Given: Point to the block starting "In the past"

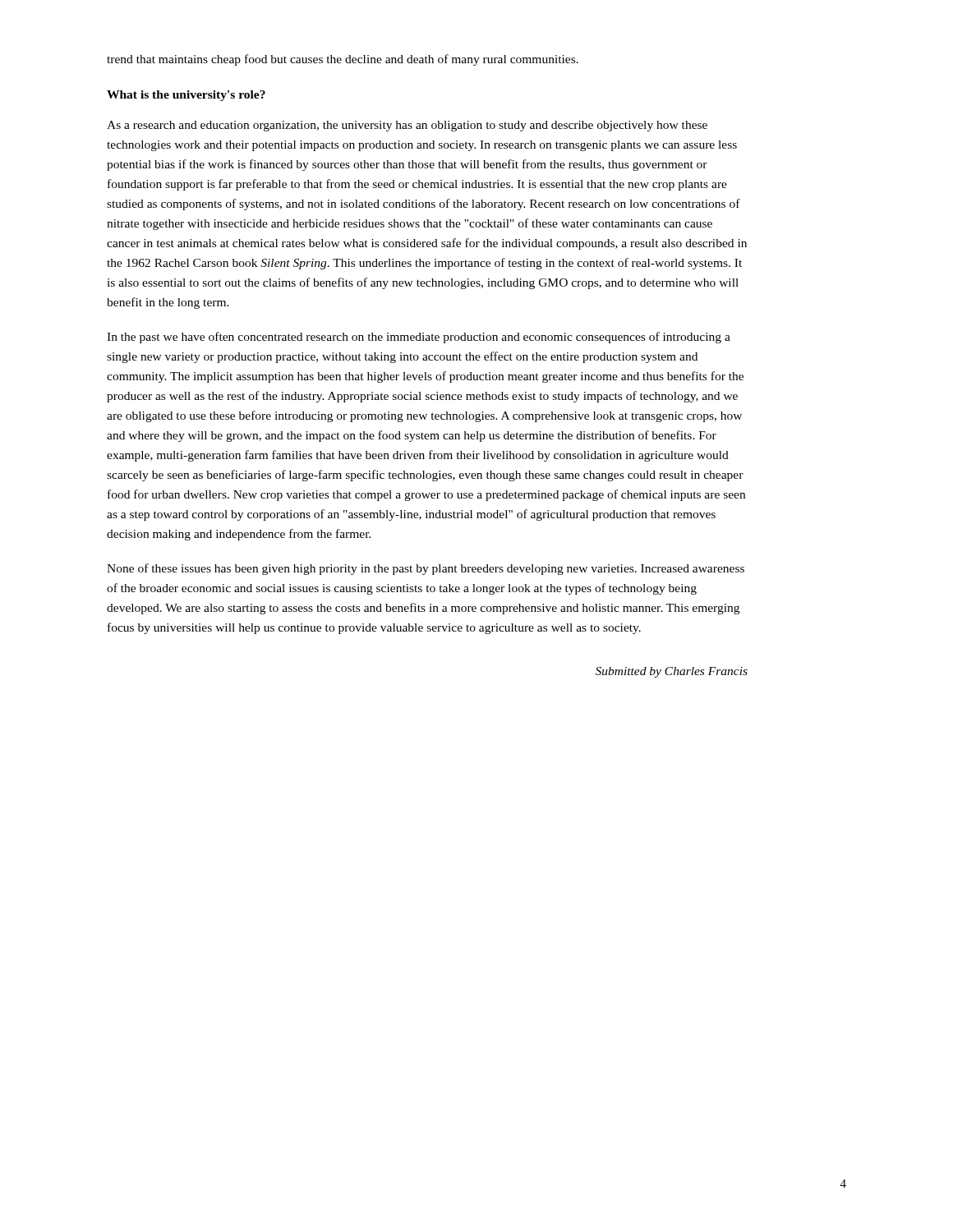Looking at the screenshot, I should tap(426, 435).
